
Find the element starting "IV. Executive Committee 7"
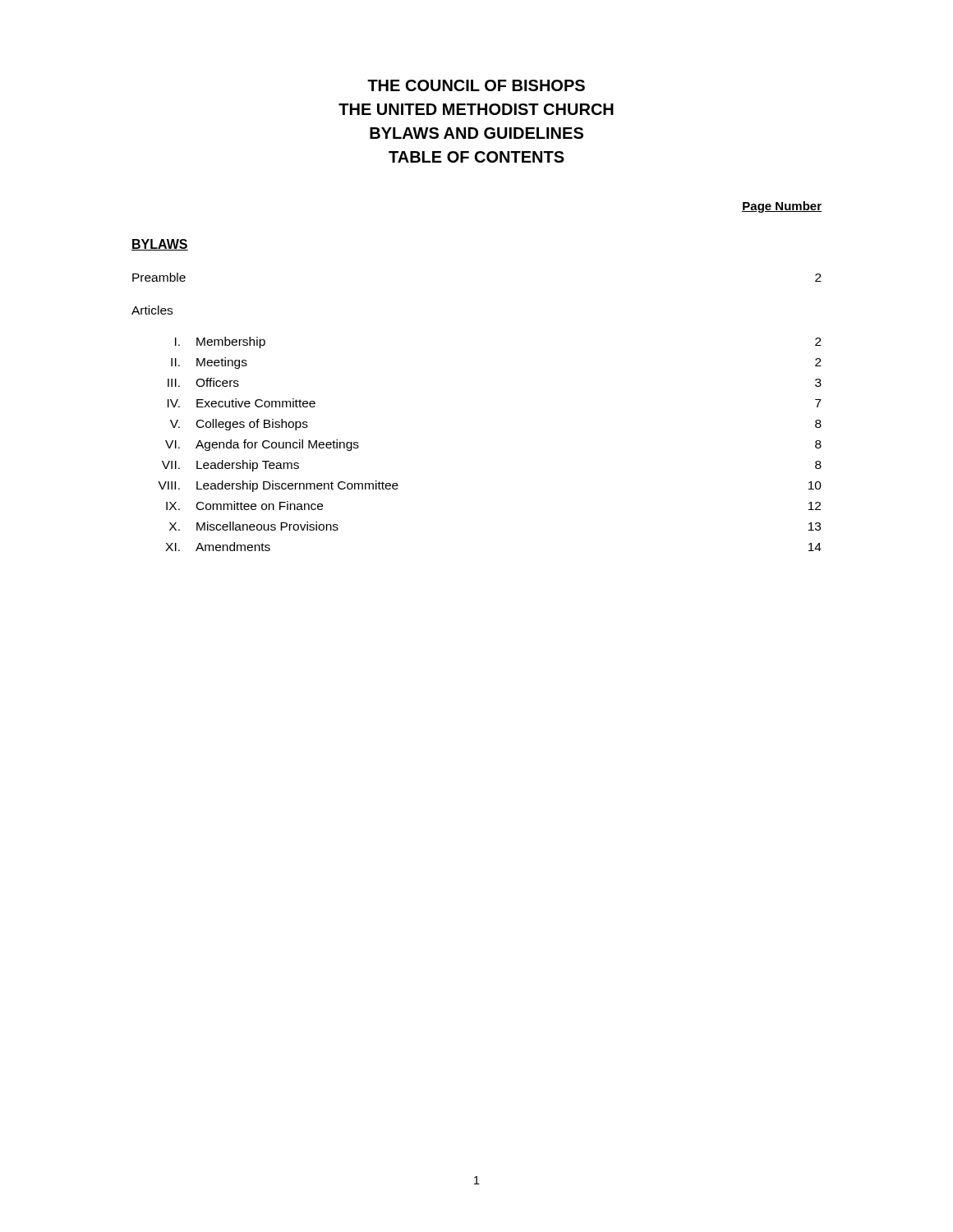(258, 400)
